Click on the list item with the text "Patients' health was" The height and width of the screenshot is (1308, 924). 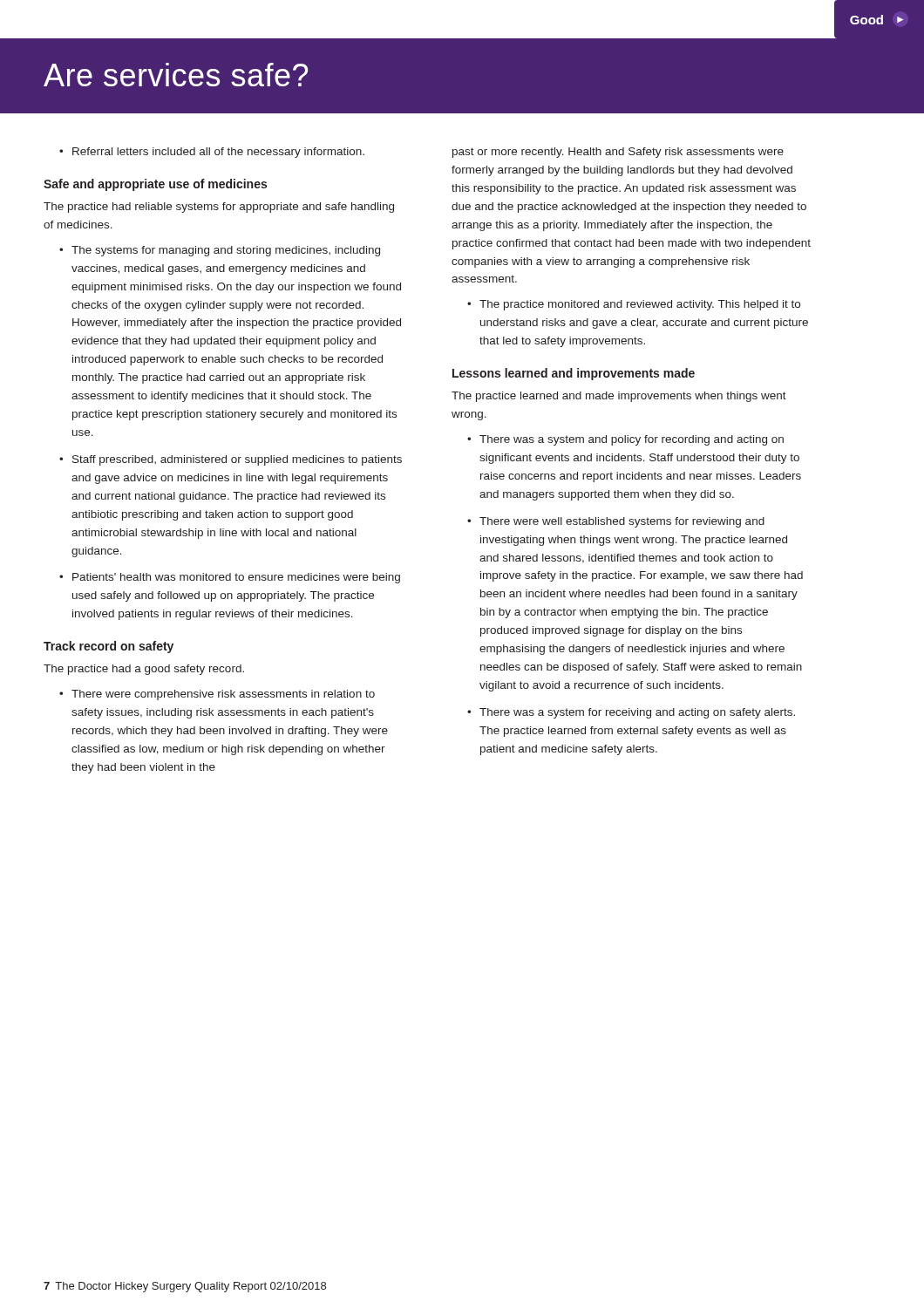tap(236, 595)
